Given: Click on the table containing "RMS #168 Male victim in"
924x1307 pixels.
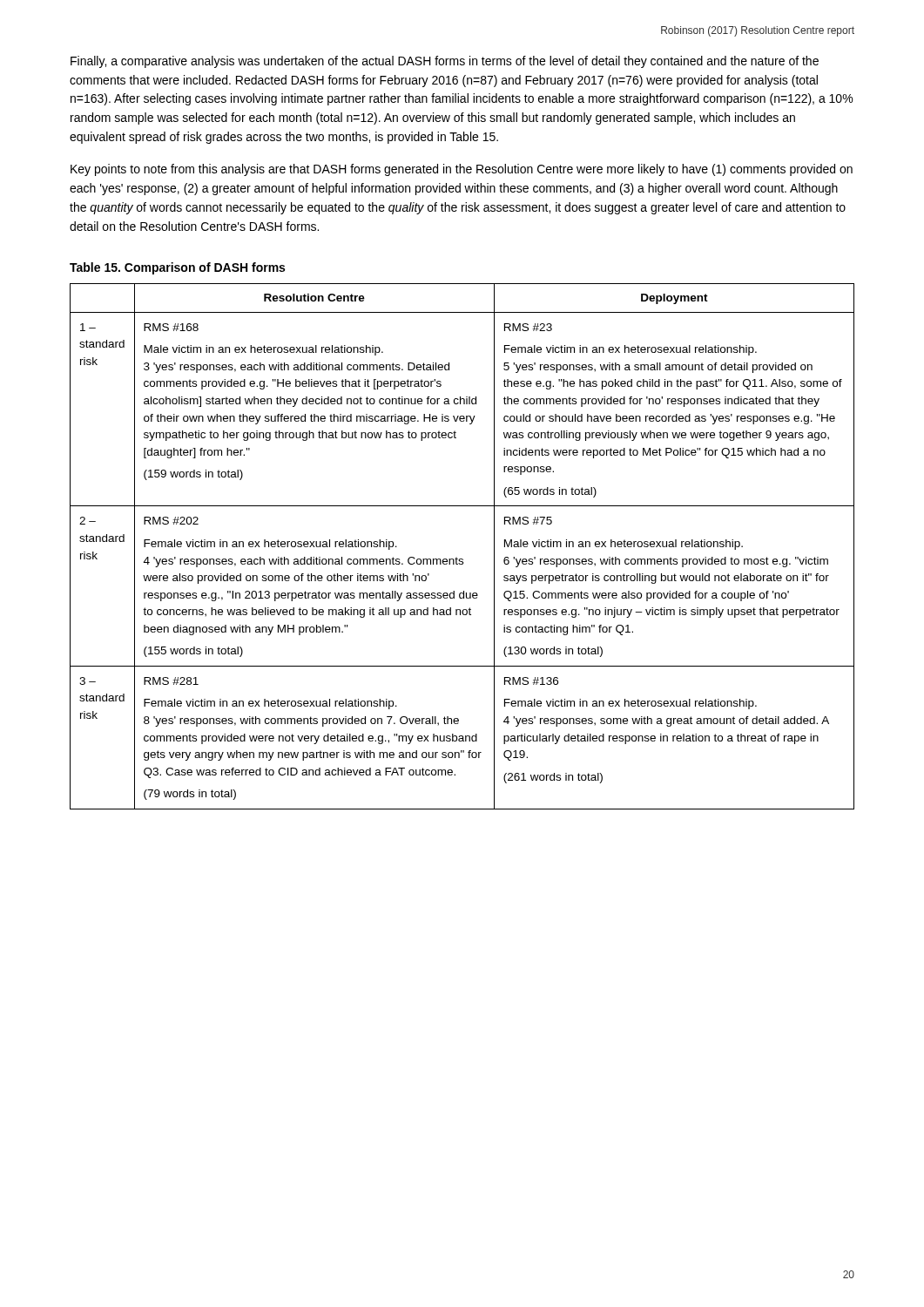Looking at the screenshot, I should click(x=462, y=546).
